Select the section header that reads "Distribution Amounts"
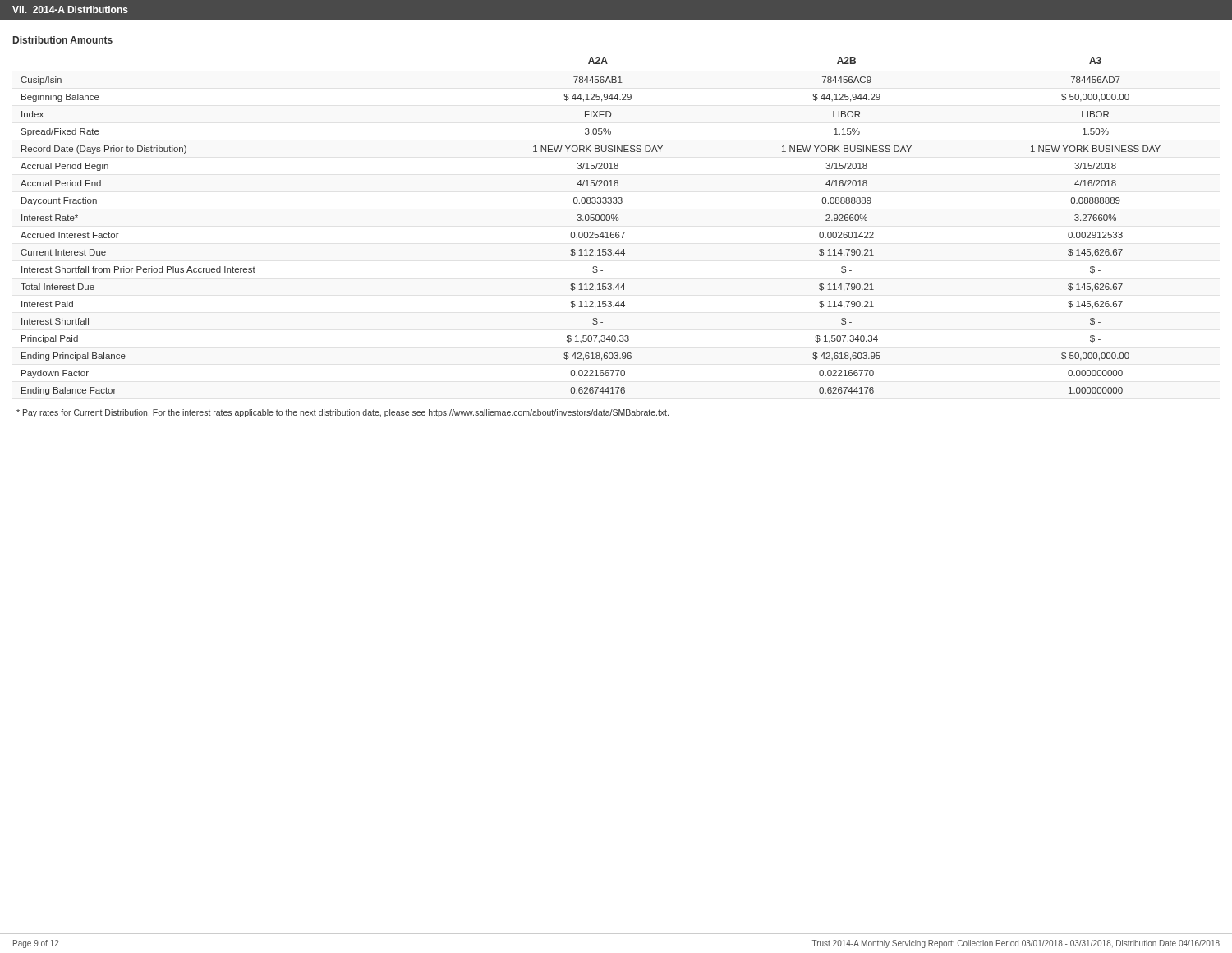The width and height of the screenshot is (1232, 953). [63, 40]
